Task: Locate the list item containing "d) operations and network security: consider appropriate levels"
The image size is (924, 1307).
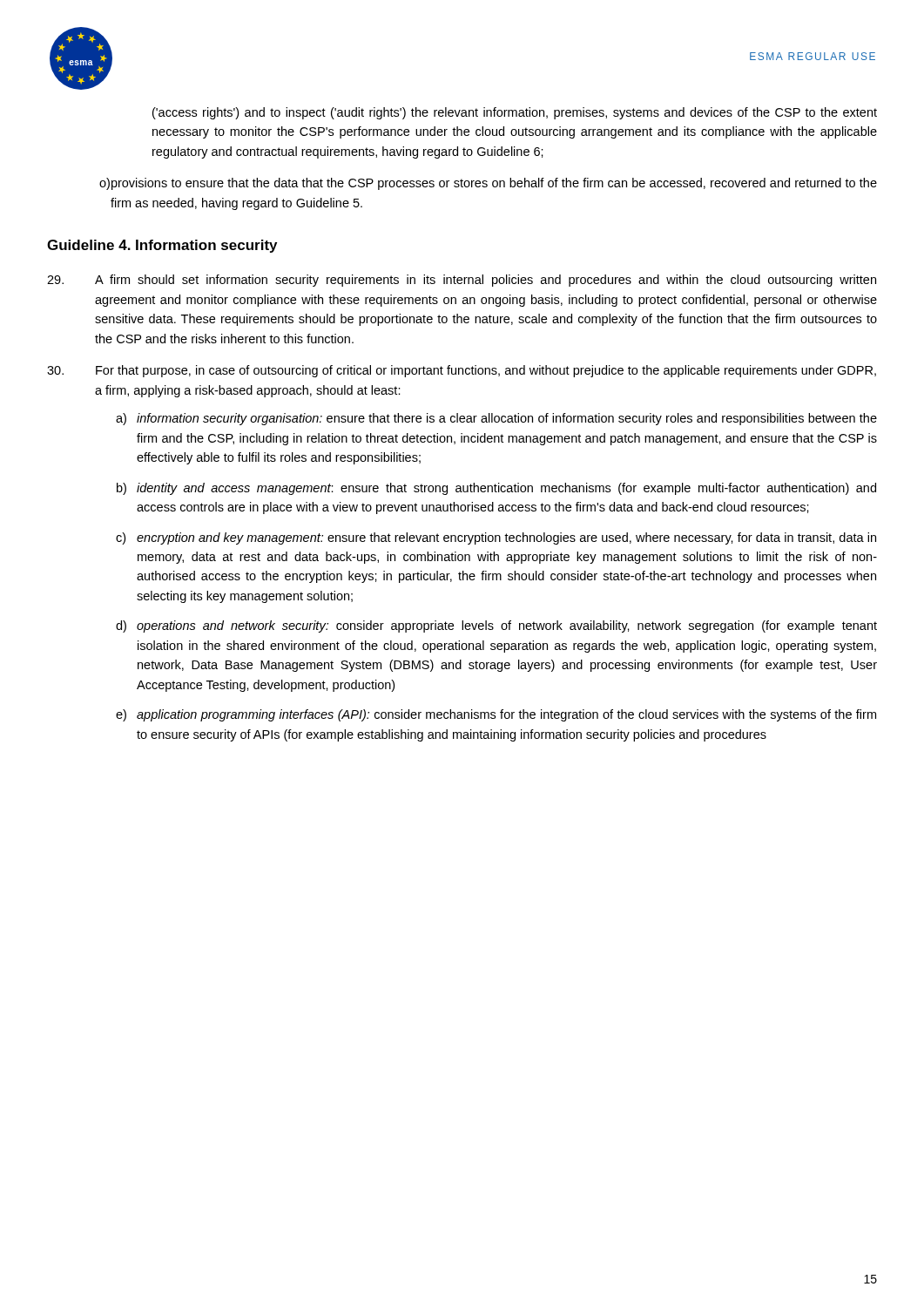Action: [x=486, y=656]
